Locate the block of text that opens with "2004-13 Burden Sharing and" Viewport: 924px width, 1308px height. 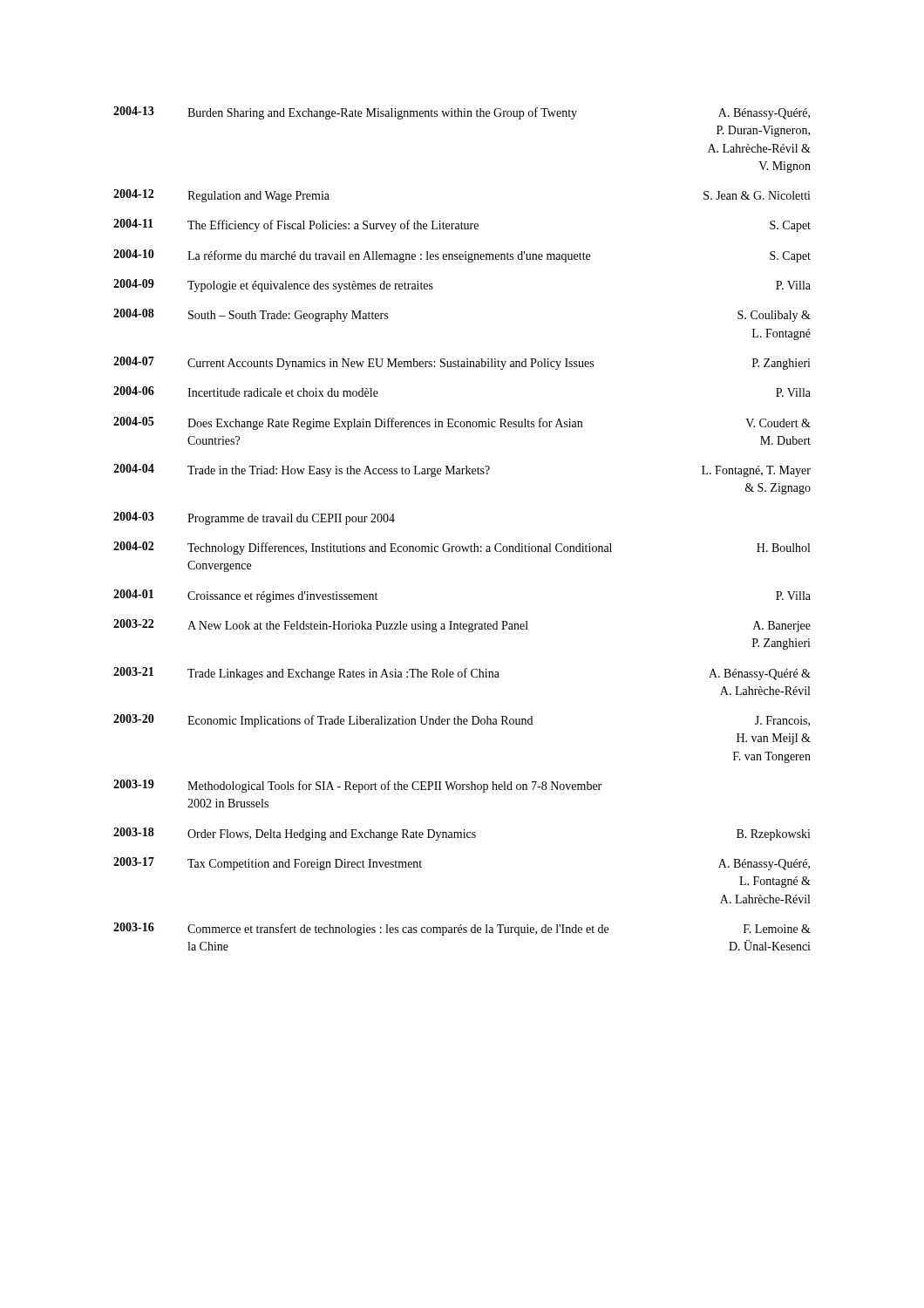click(462, 113)
